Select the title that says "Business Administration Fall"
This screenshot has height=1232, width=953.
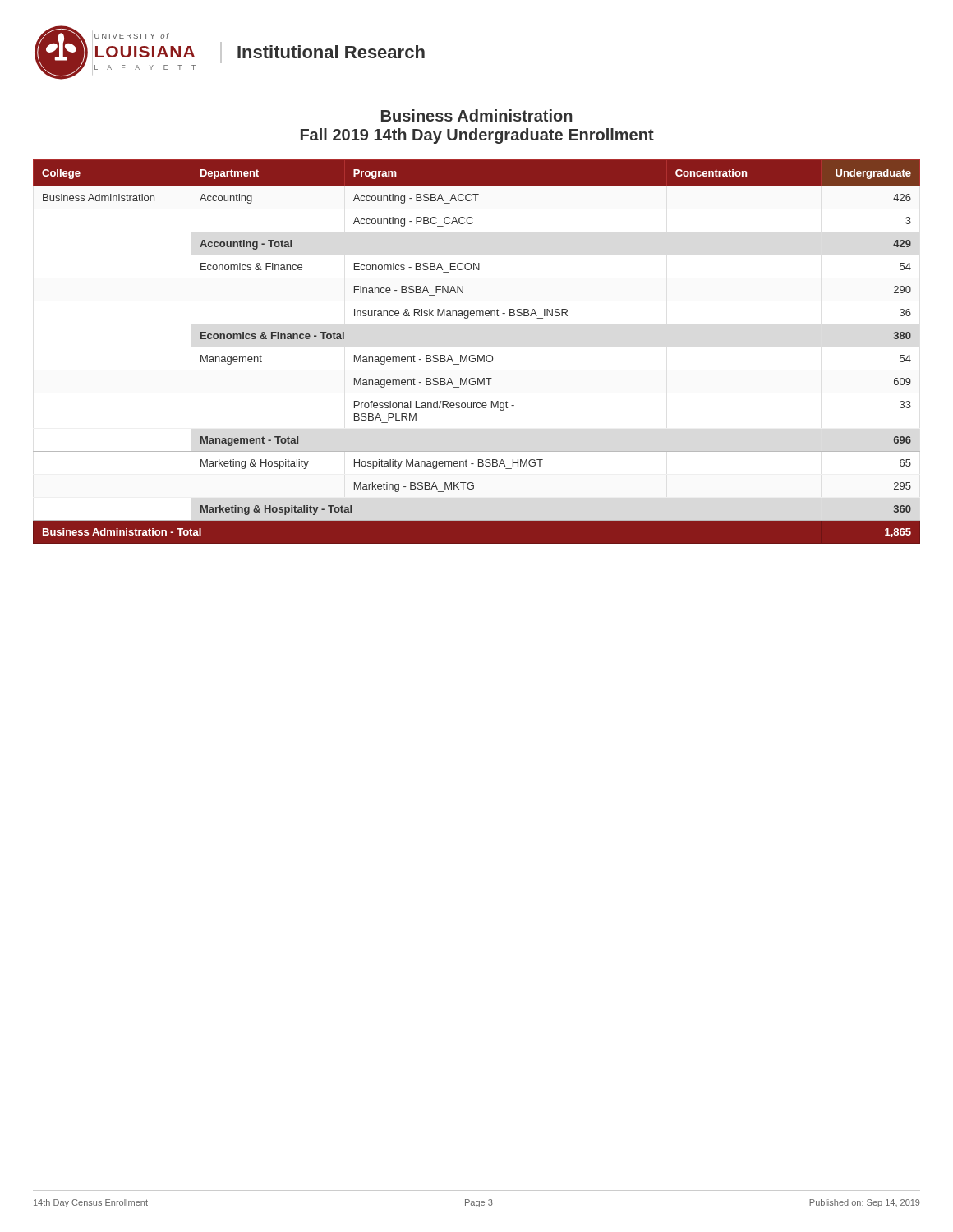476,126
